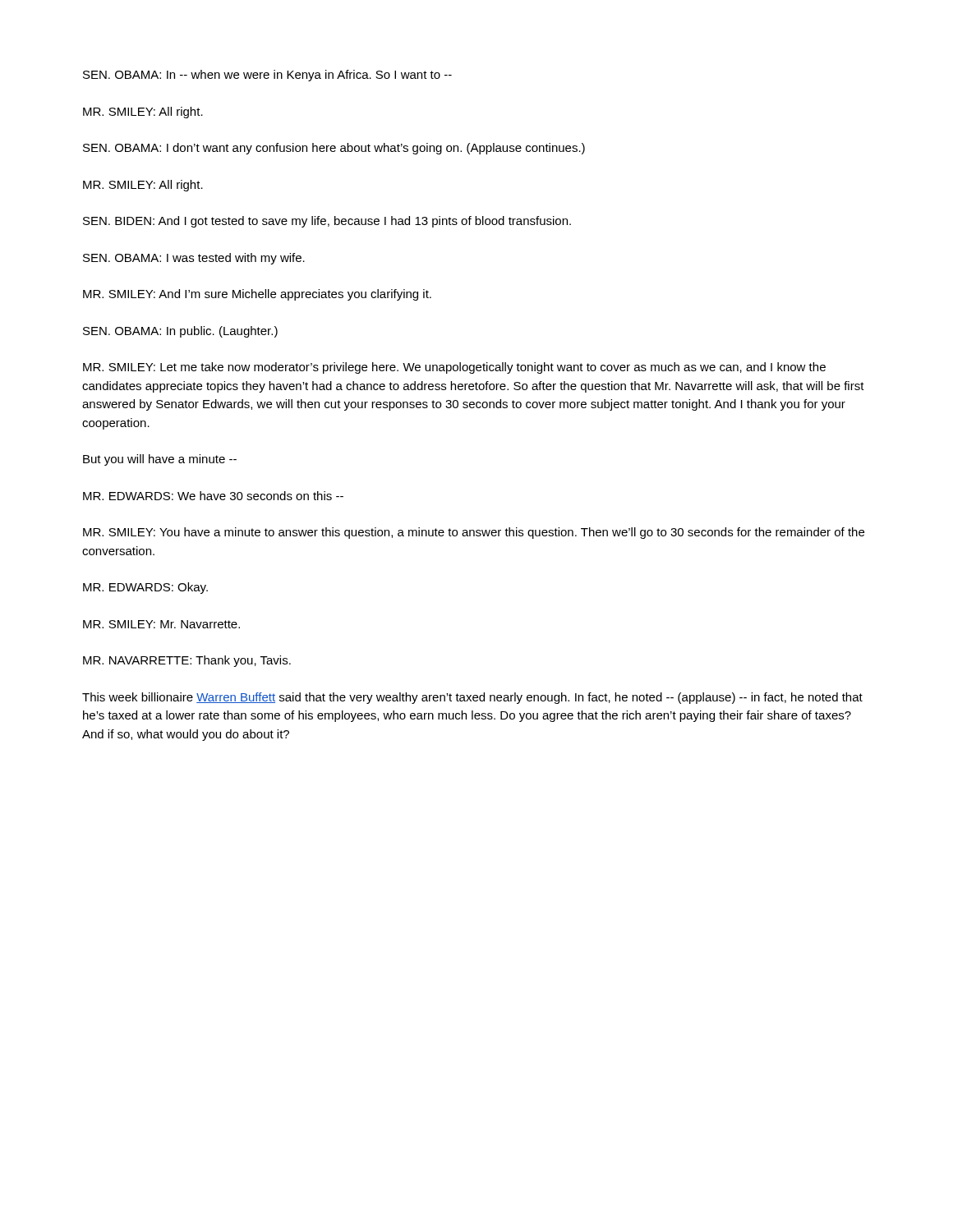
Task: Select the text starting "SEN. BIDEN: And"
Action: coord(327,221)
